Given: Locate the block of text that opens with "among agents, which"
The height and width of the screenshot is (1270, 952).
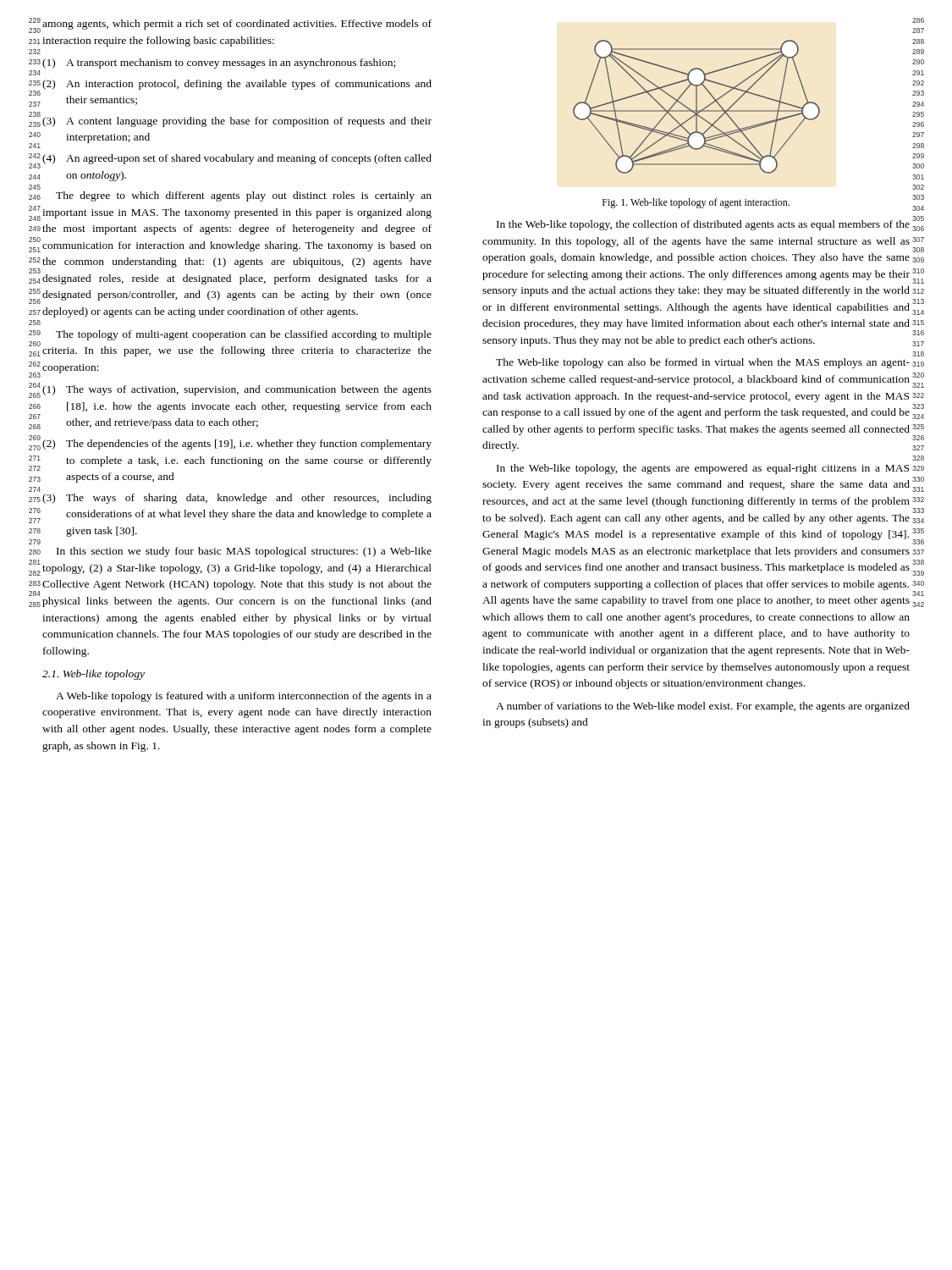Looking at the screenshot, I should 237,32.
